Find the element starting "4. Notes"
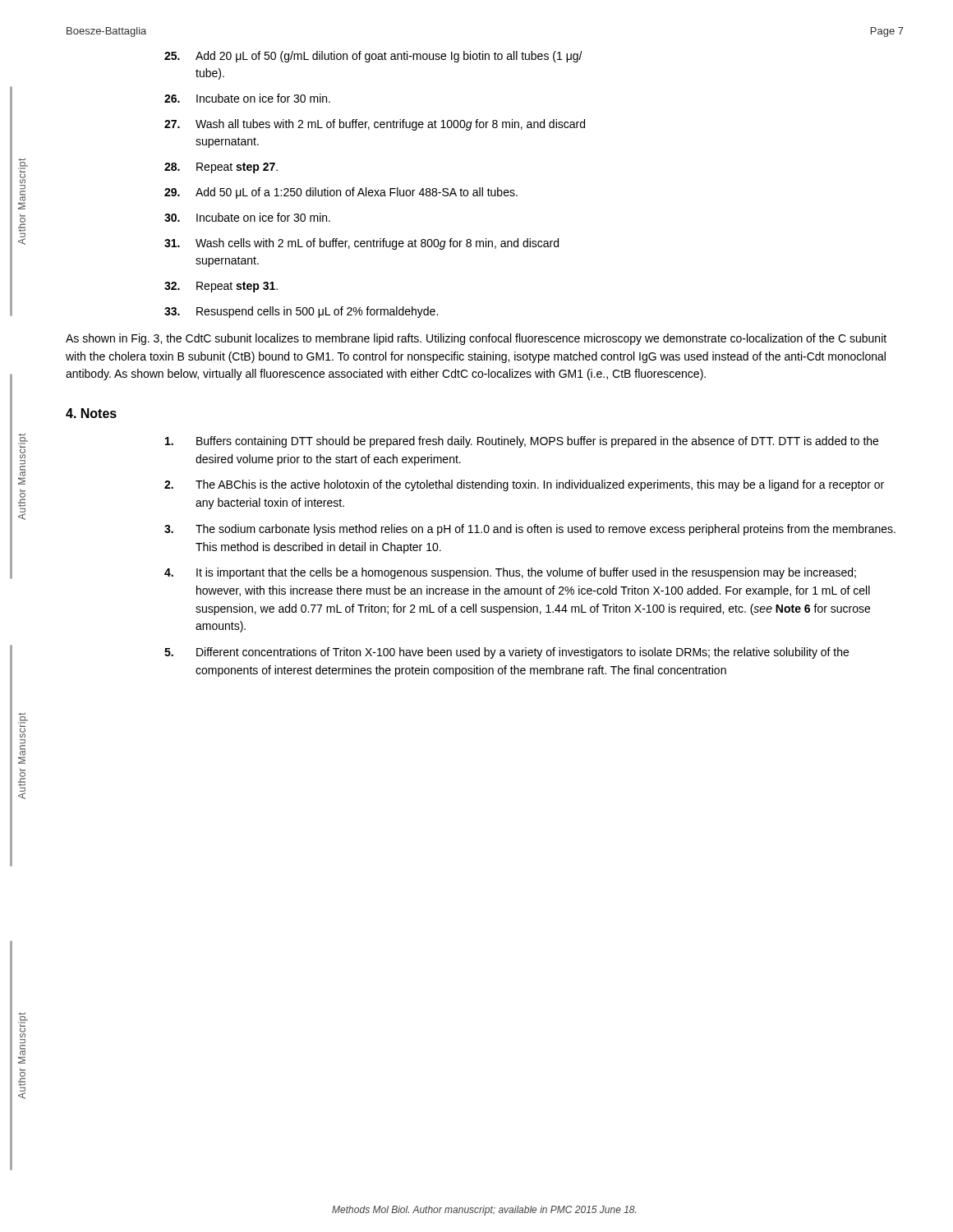953x1232 pixels. 91,414
